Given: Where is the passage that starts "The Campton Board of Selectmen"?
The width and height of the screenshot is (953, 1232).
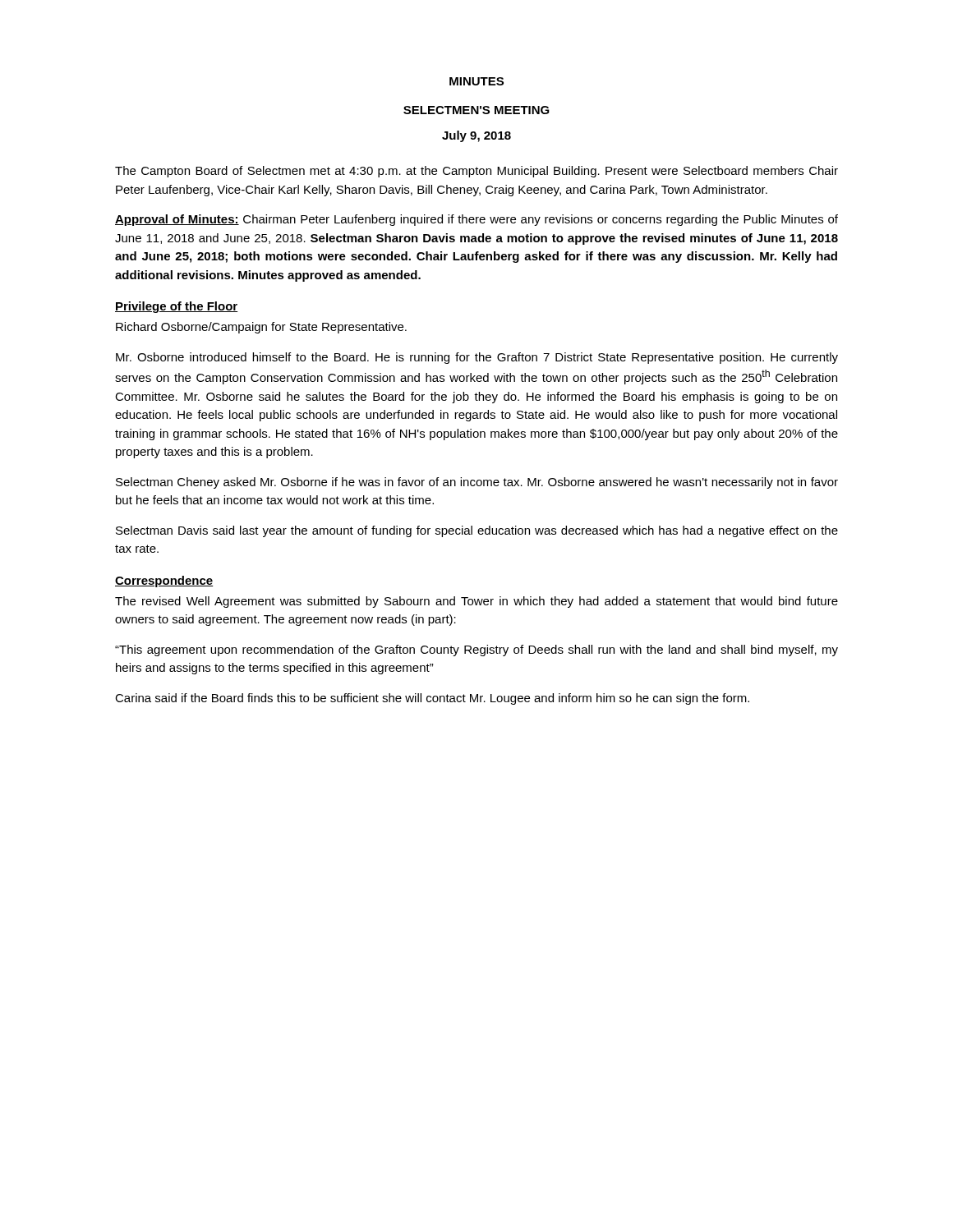Looking at the screenshot, I should [x=476, y=180].
